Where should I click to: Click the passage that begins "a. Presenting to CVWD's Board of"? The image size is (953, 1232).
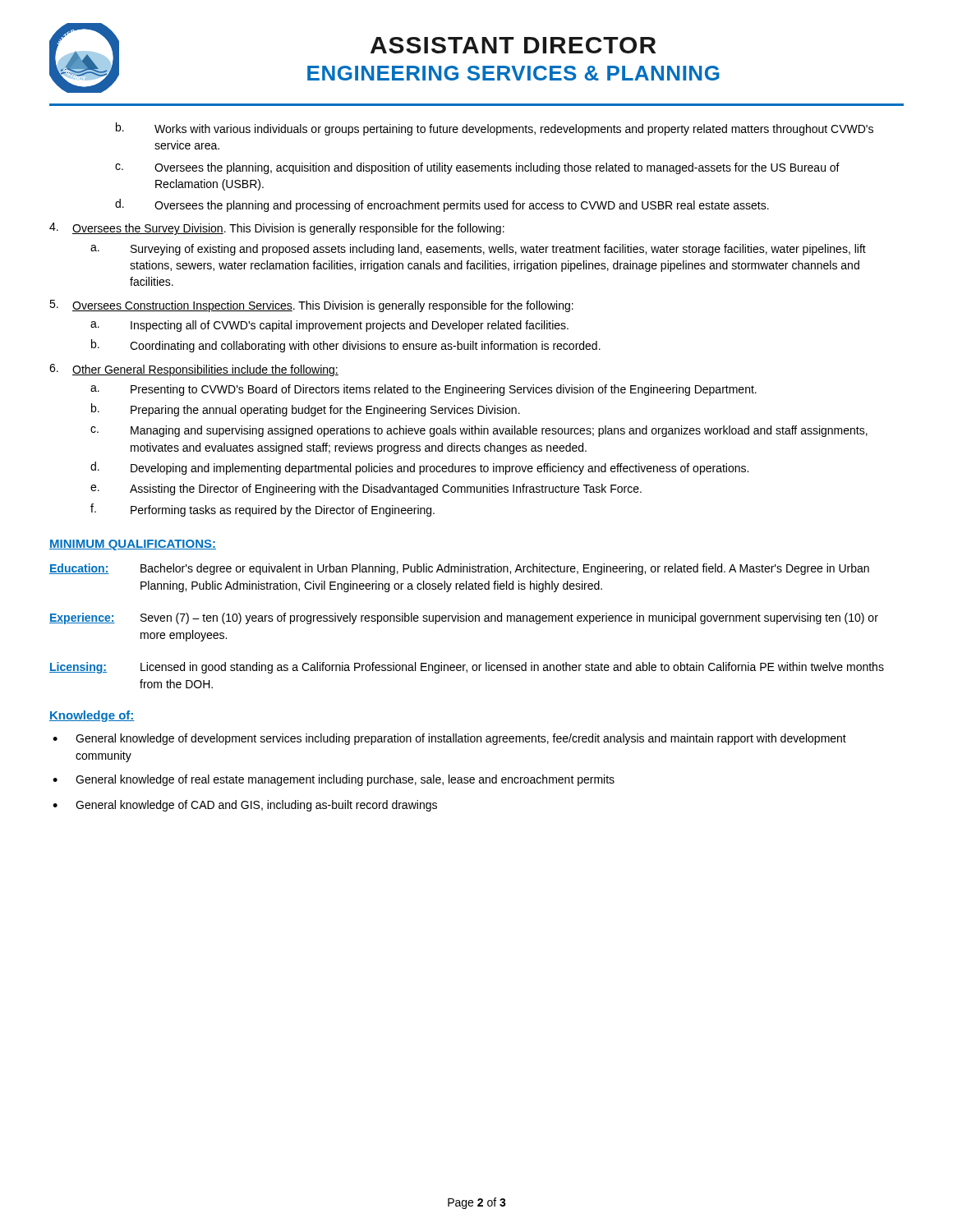476,389
